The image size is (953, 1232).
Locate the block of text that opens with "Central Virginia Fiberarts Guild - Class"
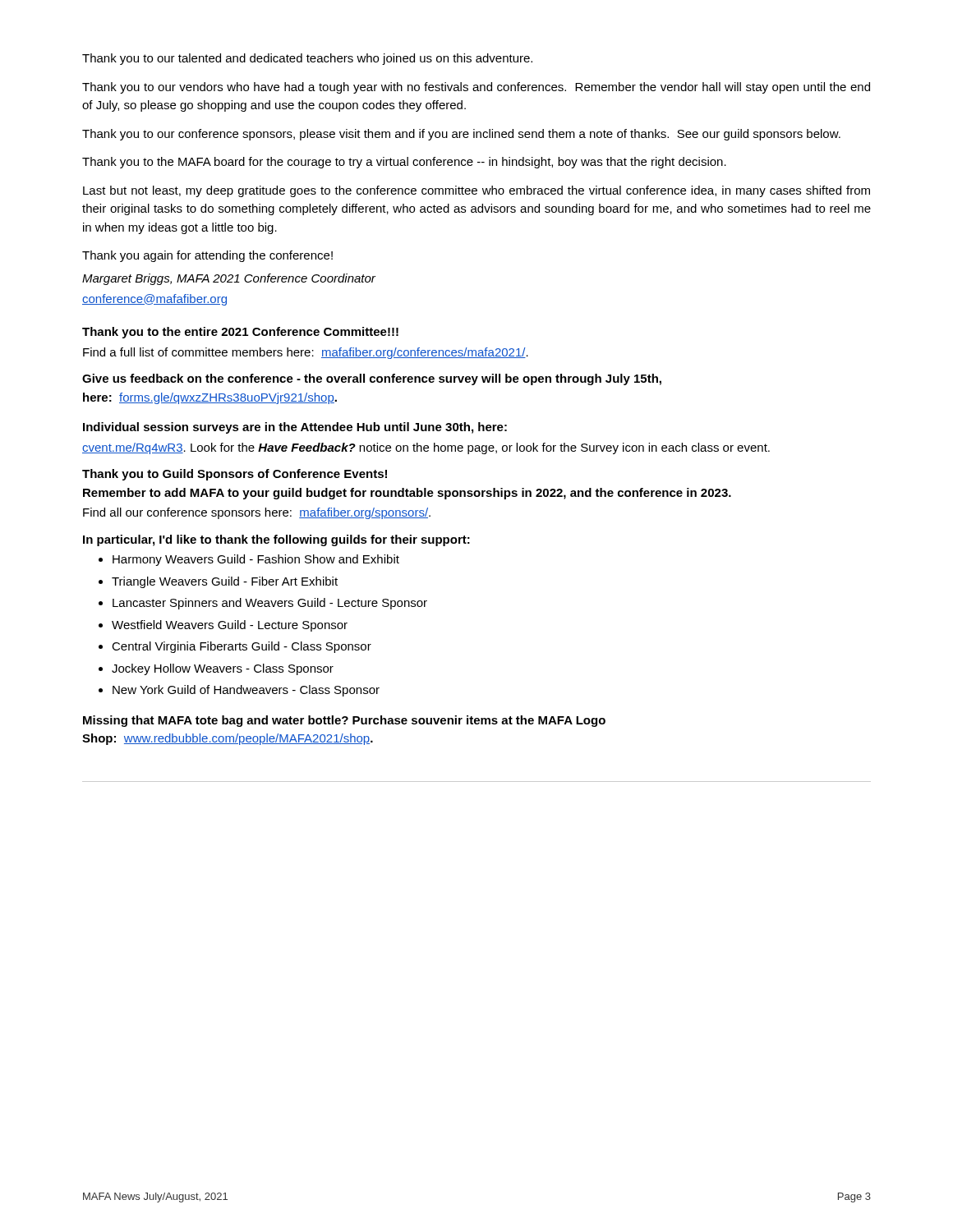coord(241,646)
